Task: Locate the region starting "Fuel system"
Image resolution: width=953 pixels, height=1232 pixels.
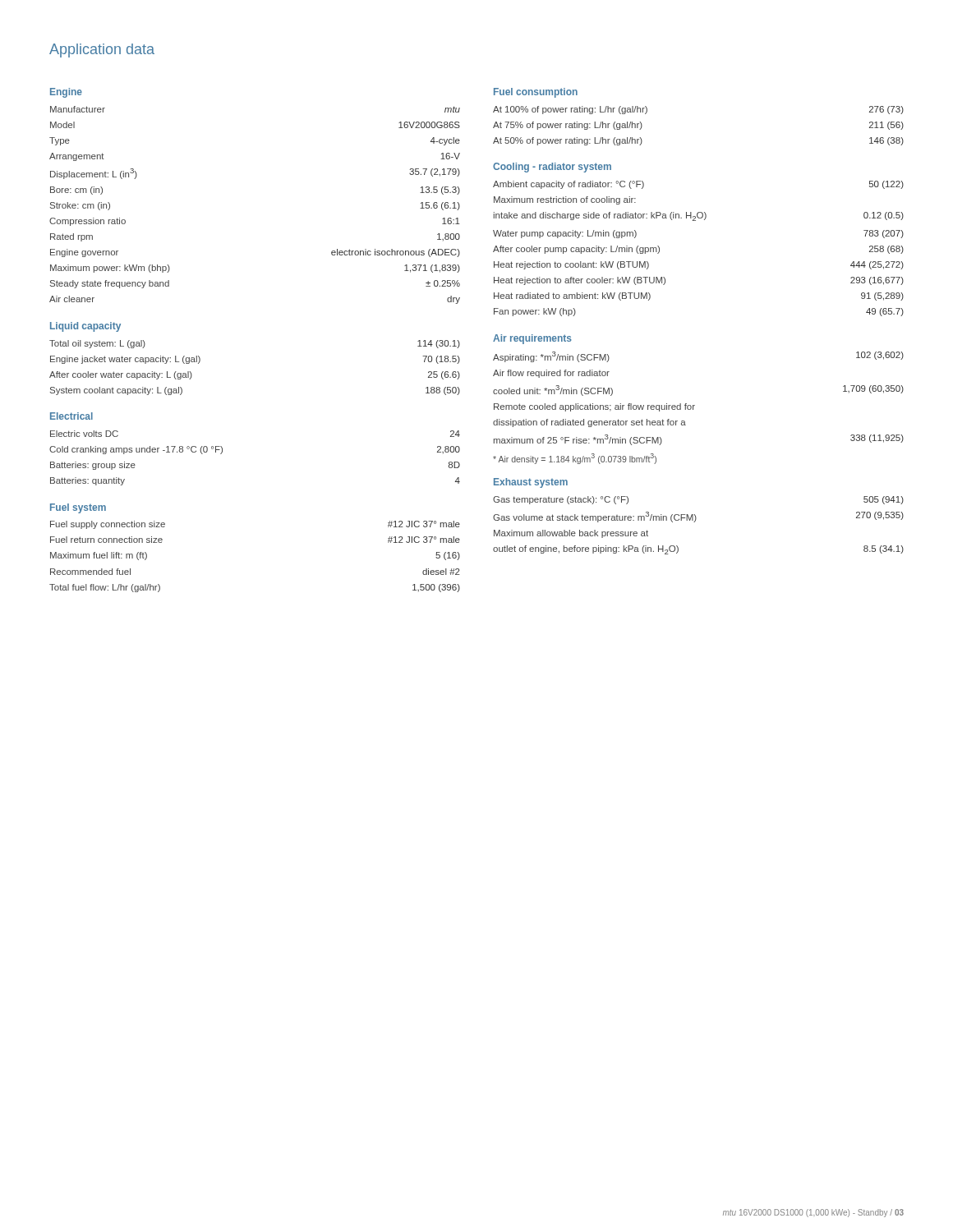Action: pos(78,507)
